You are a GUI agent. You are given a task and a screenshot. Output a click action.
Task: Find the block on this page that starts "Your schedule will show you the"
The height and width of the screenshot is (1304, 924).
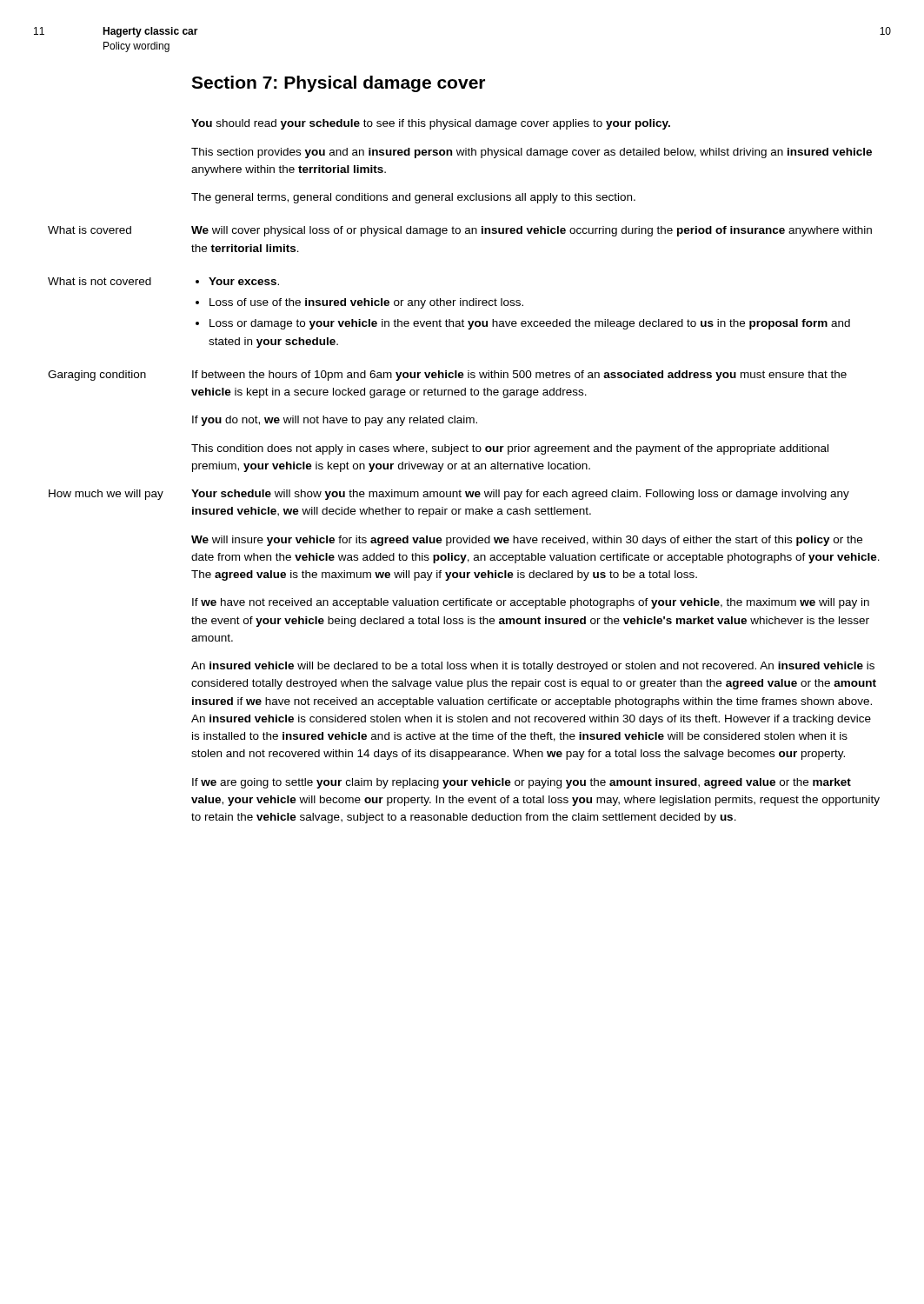pos(520,502)
